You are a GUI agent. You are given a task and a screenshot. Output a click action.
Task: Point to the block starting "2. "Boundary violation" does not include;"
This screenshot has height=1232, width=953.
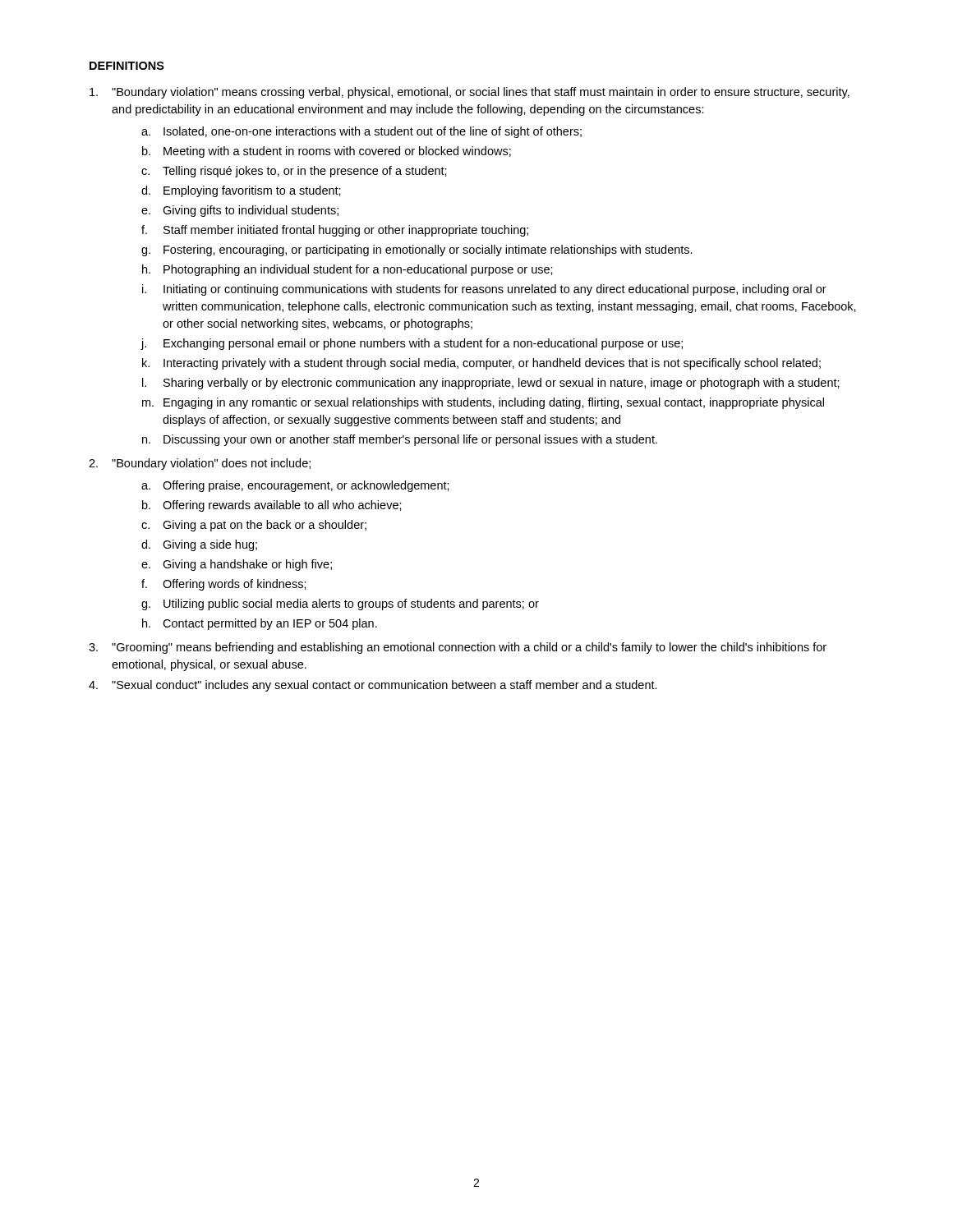[200, 464]
